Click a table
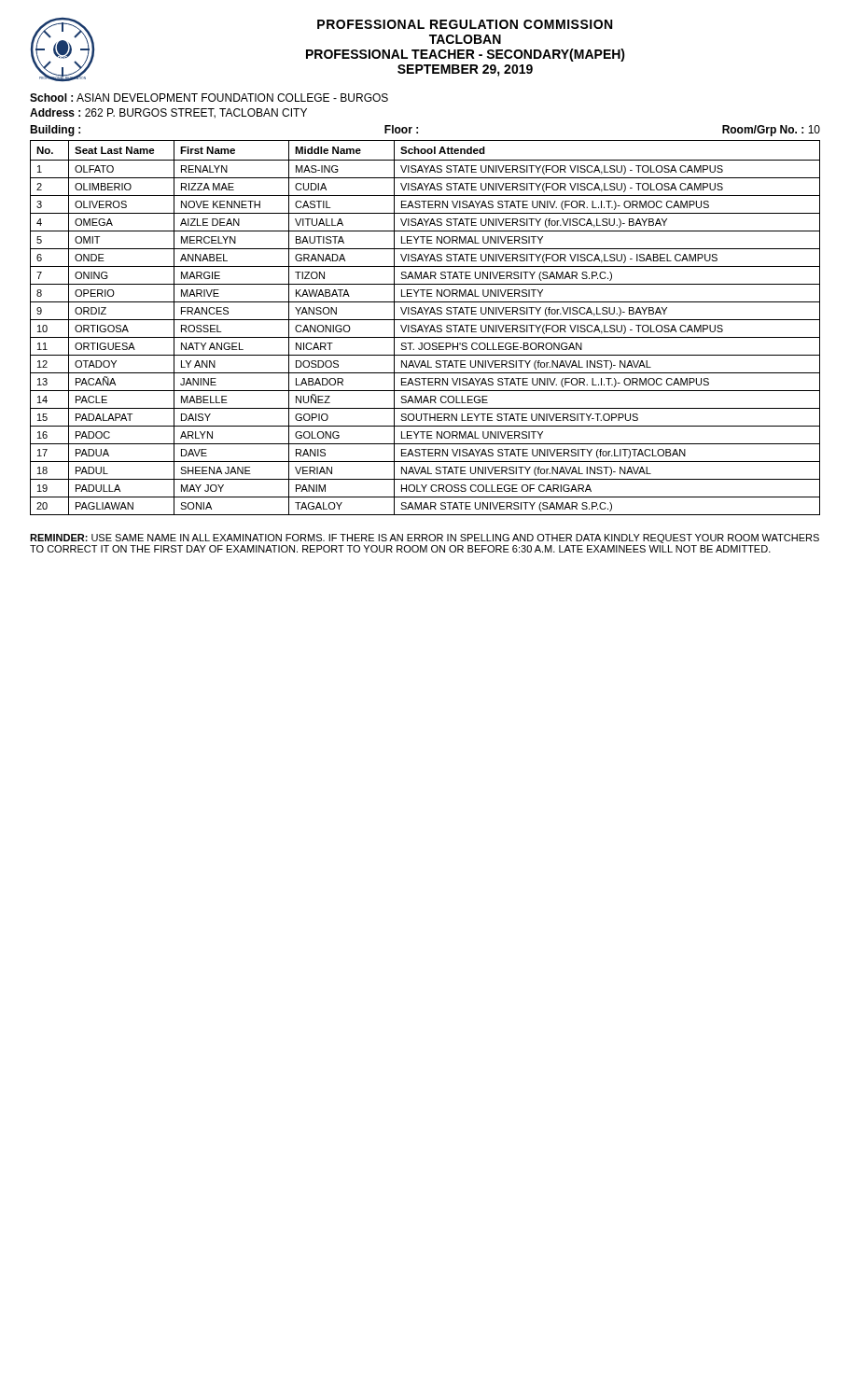The image size is (850, 1400). [425, 328]
